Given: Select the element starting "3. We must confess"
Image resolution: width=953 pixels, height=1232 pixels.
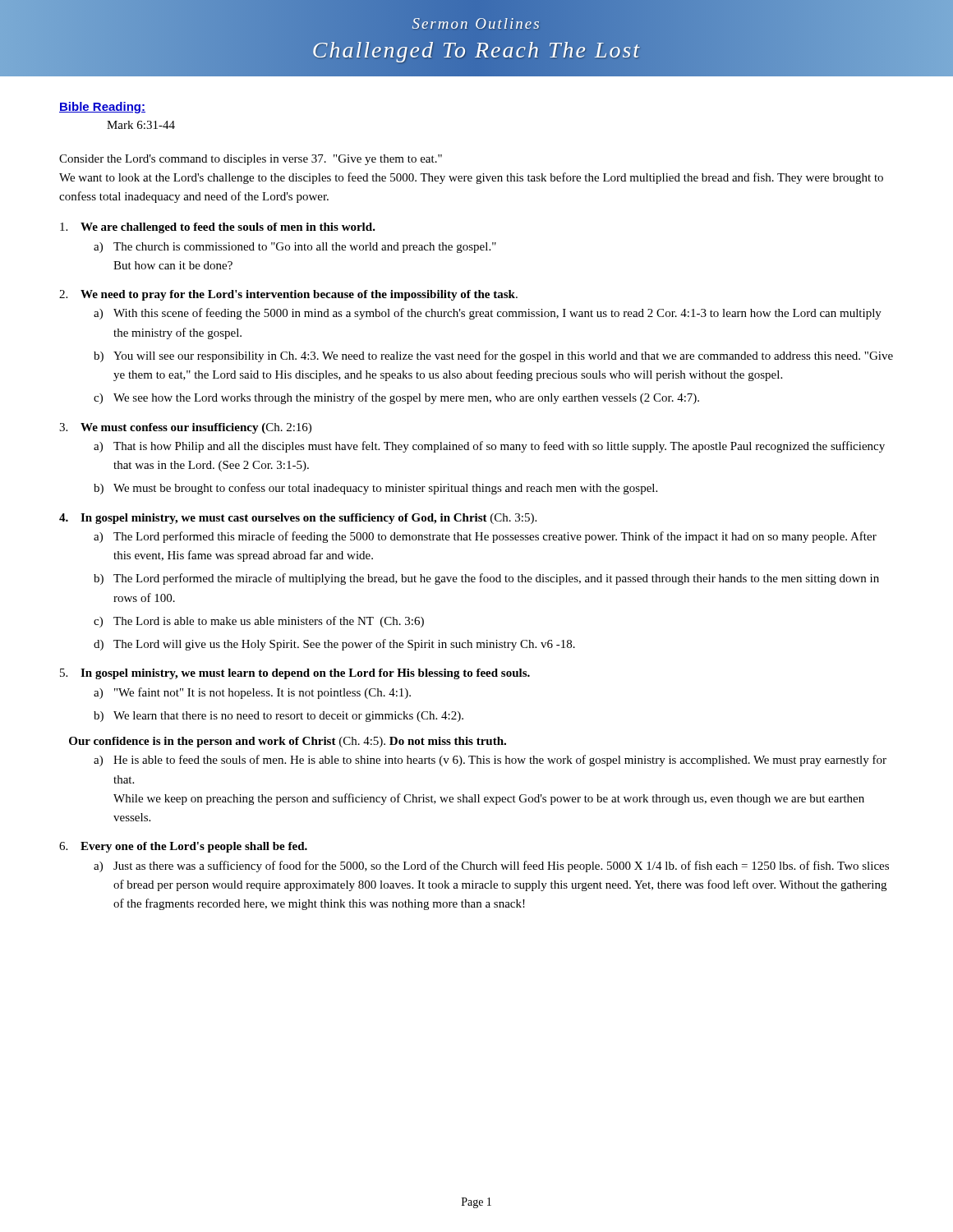Looking at the screenshot, I should (476, 458).
